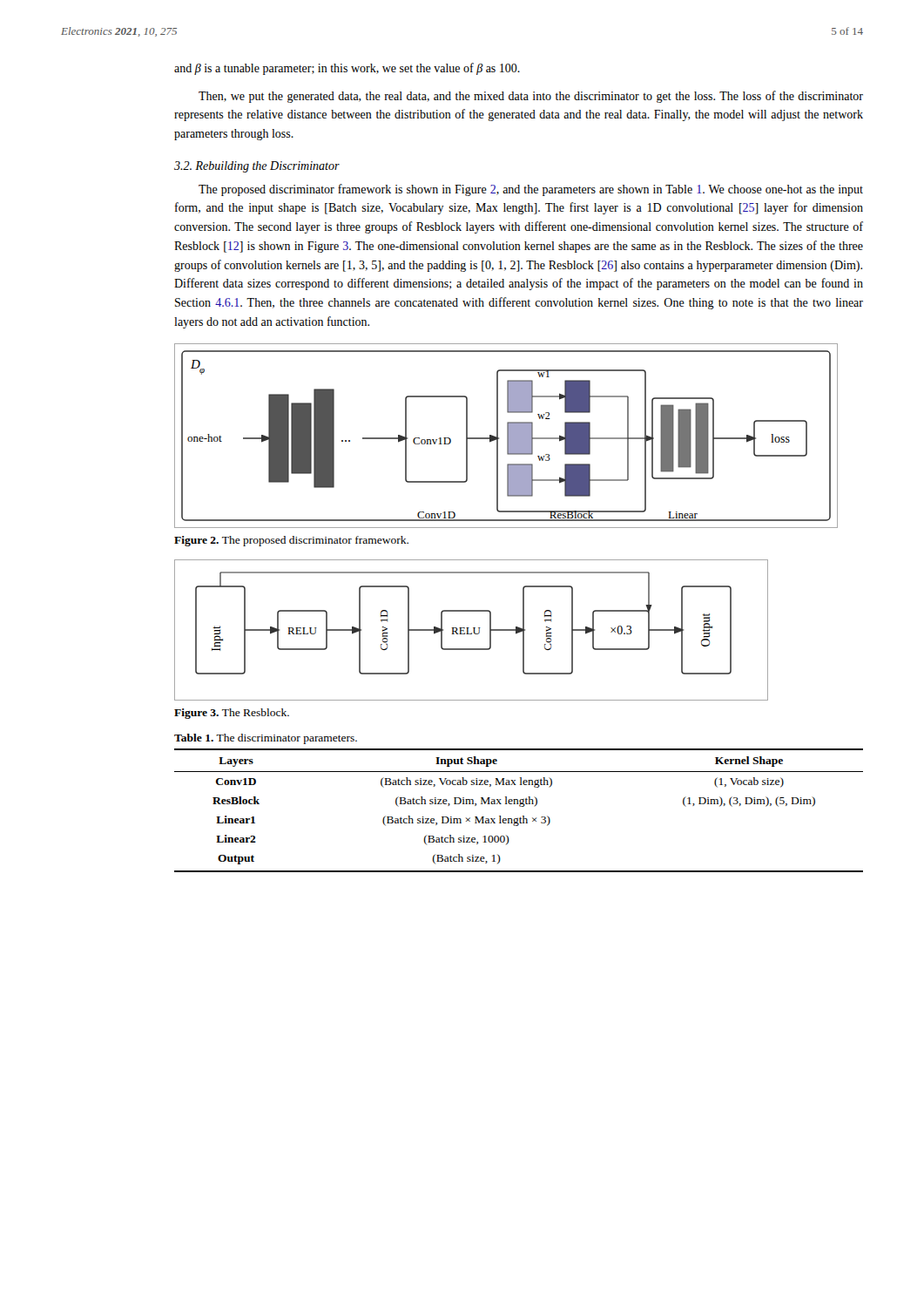Select the caption with the text "Figure 3. The Resblock."
Screen dimensions: 1307x924
click(232, 712)
